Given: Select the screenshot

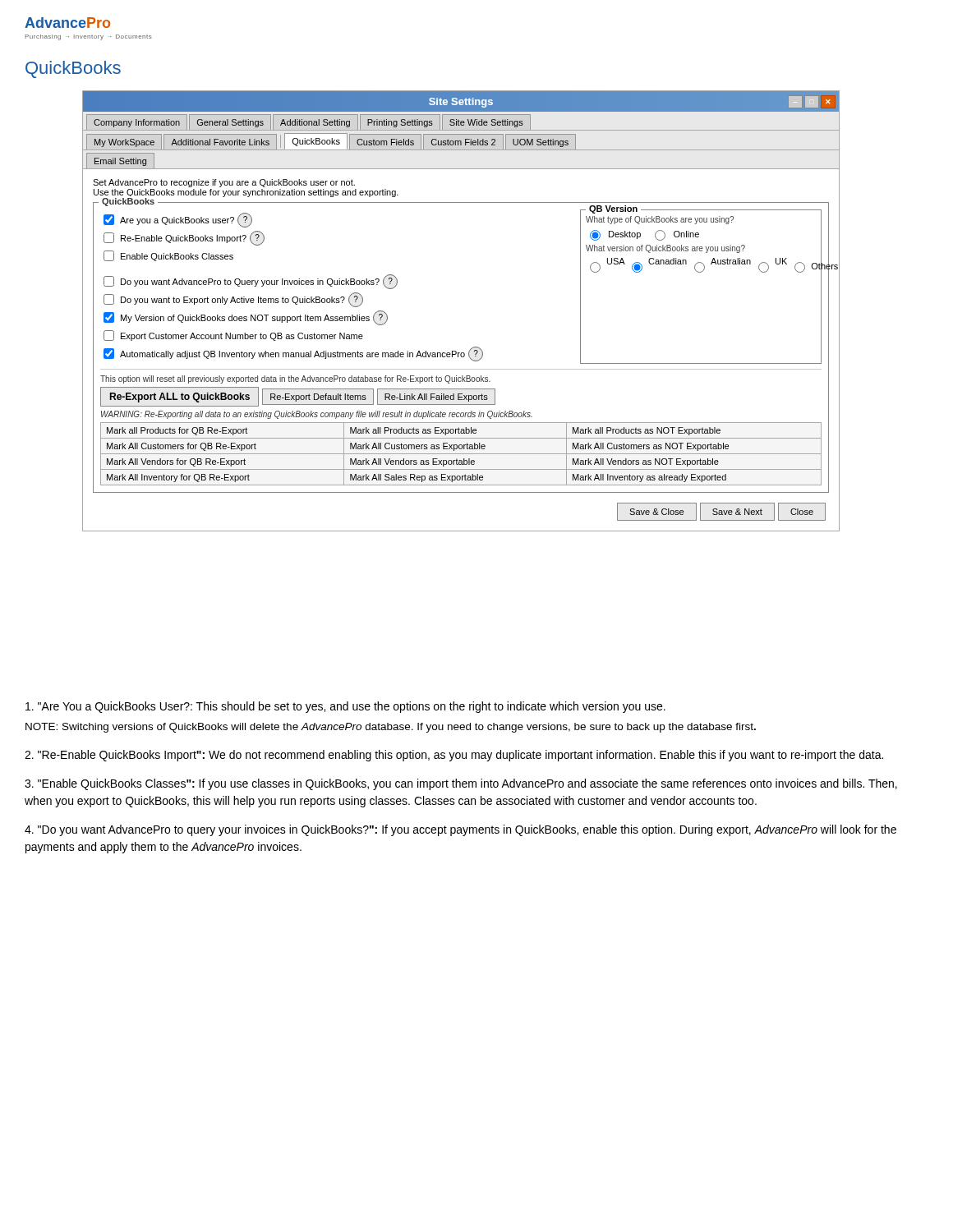Looking at the screenshot, I should (461, 311).
